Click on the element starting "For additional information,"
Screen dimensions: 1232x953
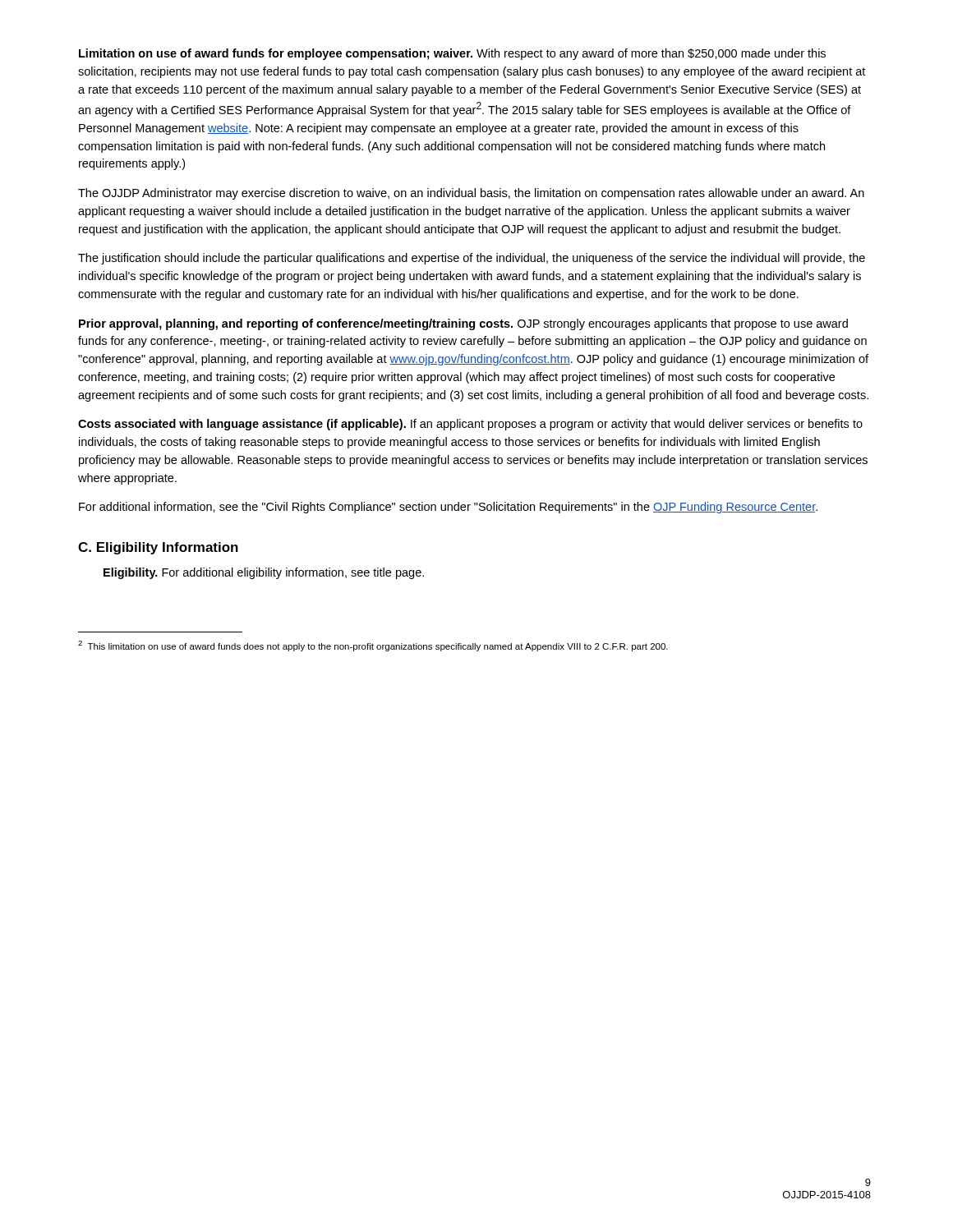[x=448, y=507]
